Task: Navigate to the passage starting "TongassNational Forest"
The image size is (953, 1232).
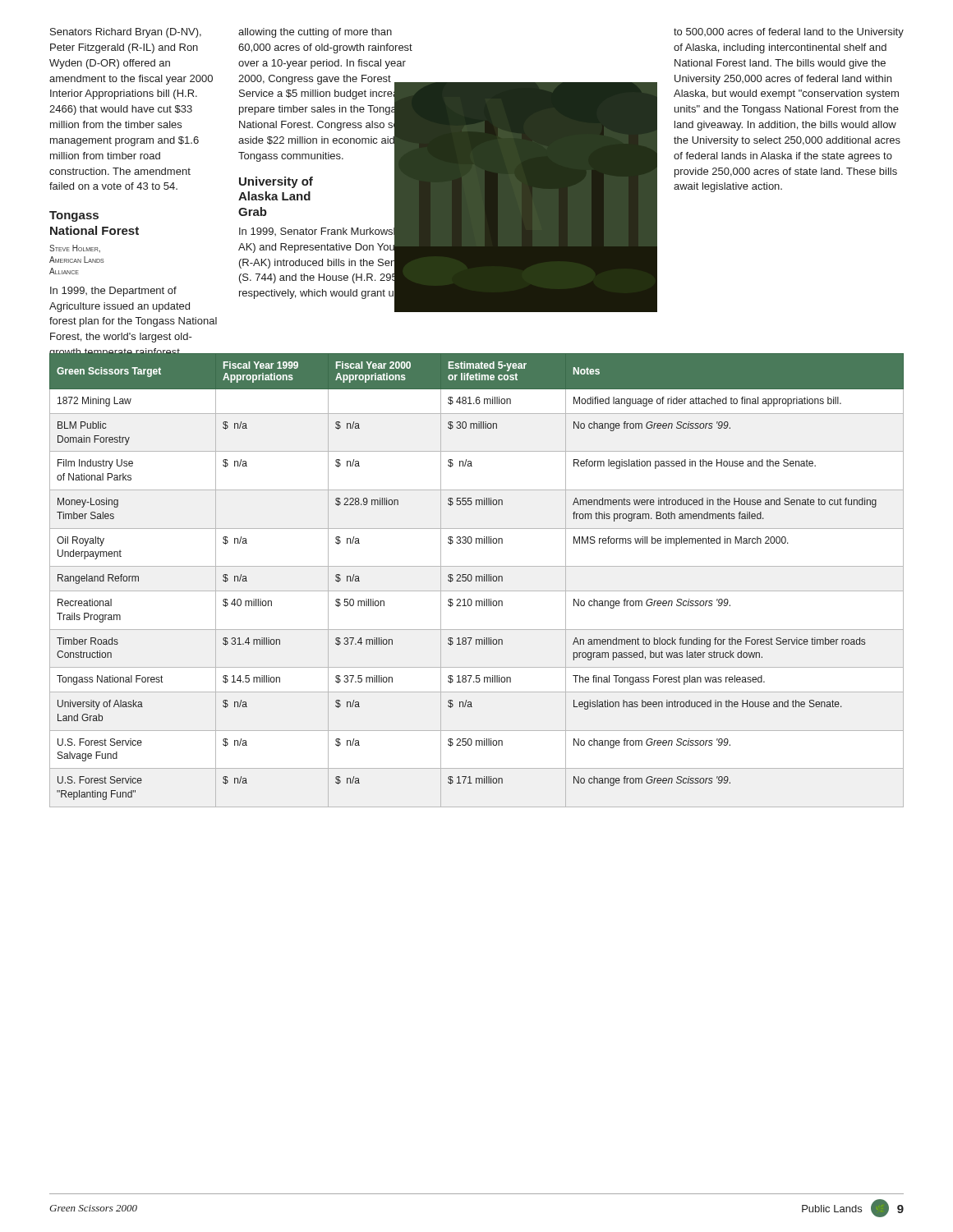Action: (x=94, y=223)
